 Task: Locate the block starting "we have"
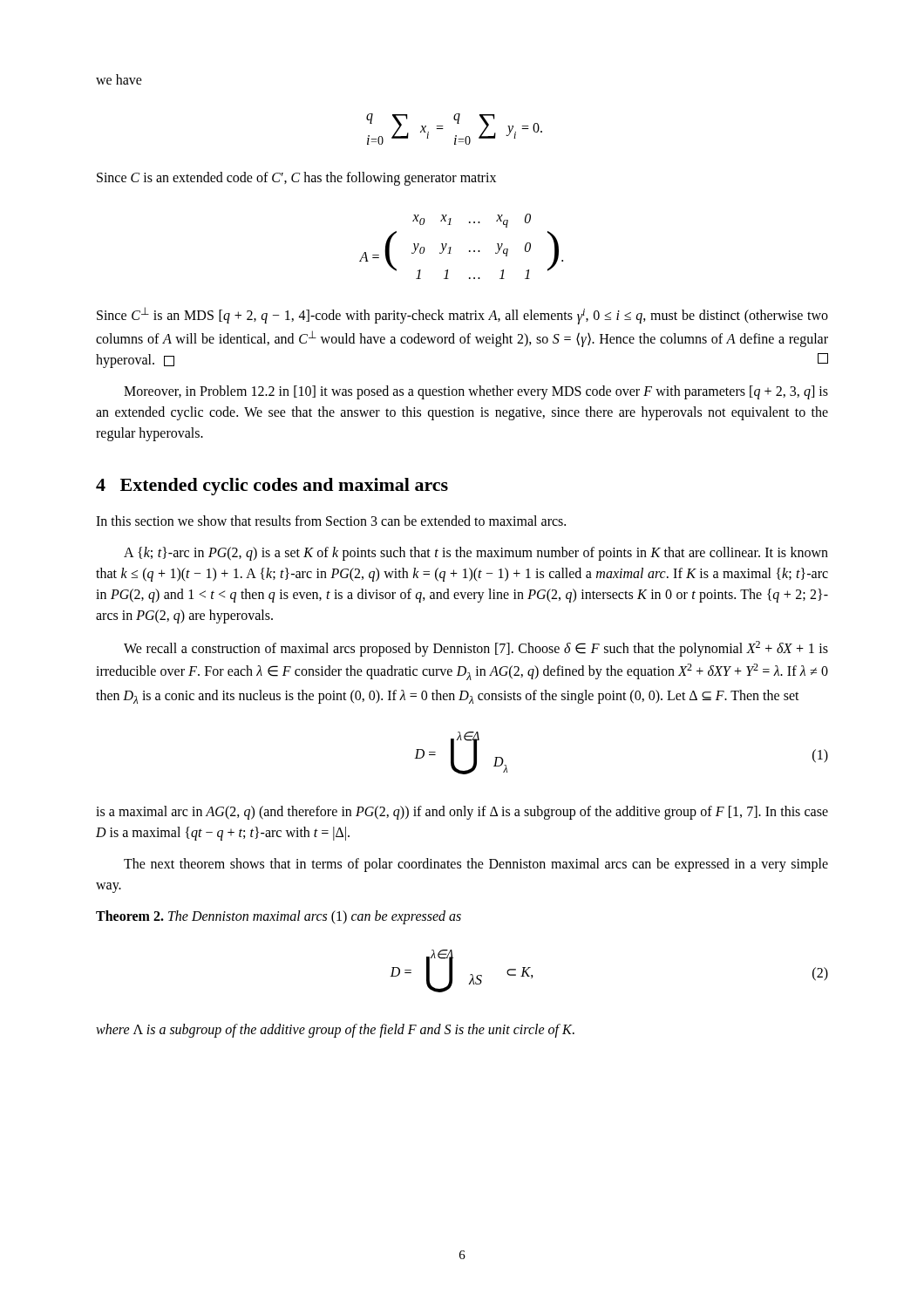(119, 80)
